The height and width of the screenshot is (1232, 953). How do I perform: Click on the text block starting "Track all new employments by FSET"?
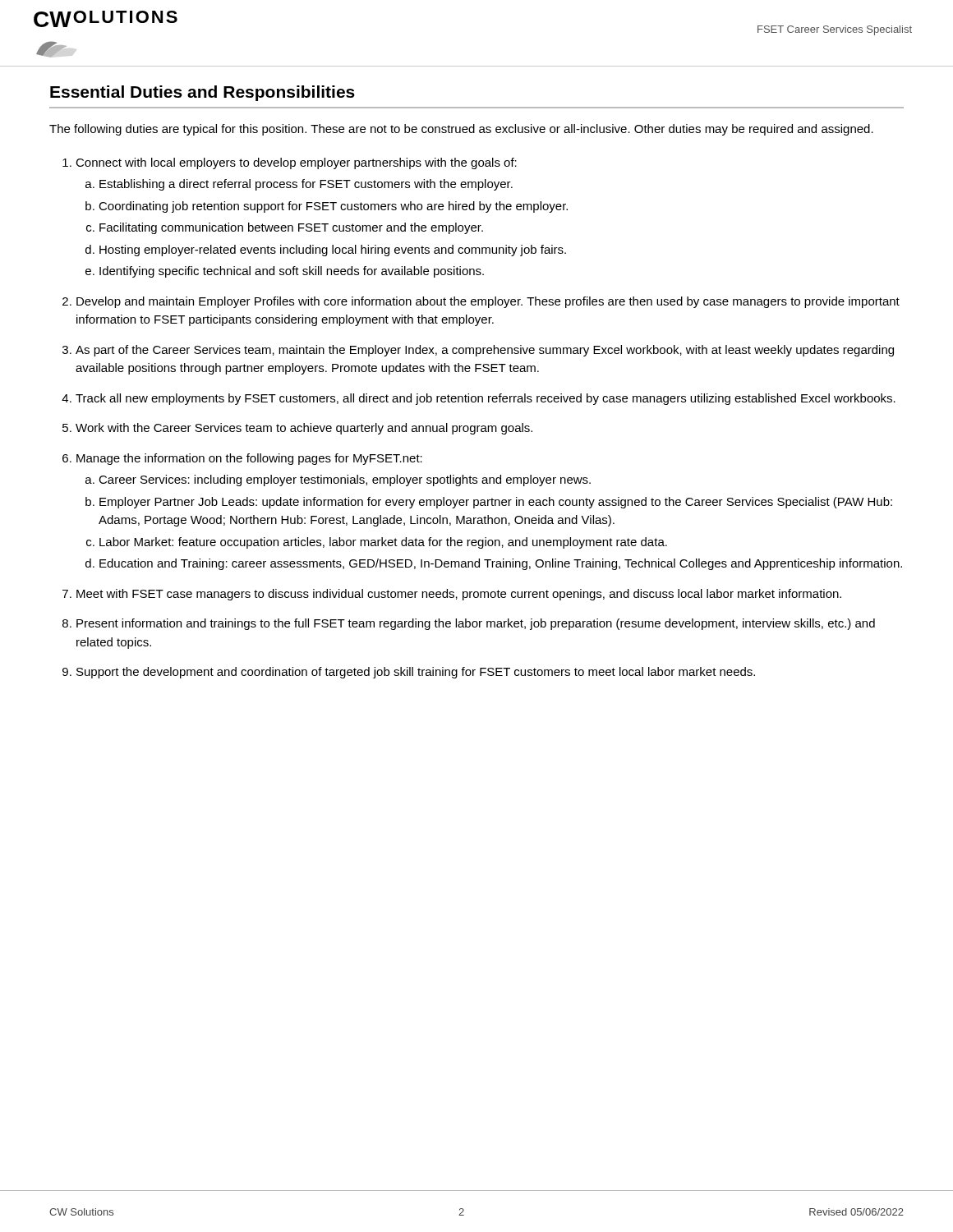tap(486, 398)
